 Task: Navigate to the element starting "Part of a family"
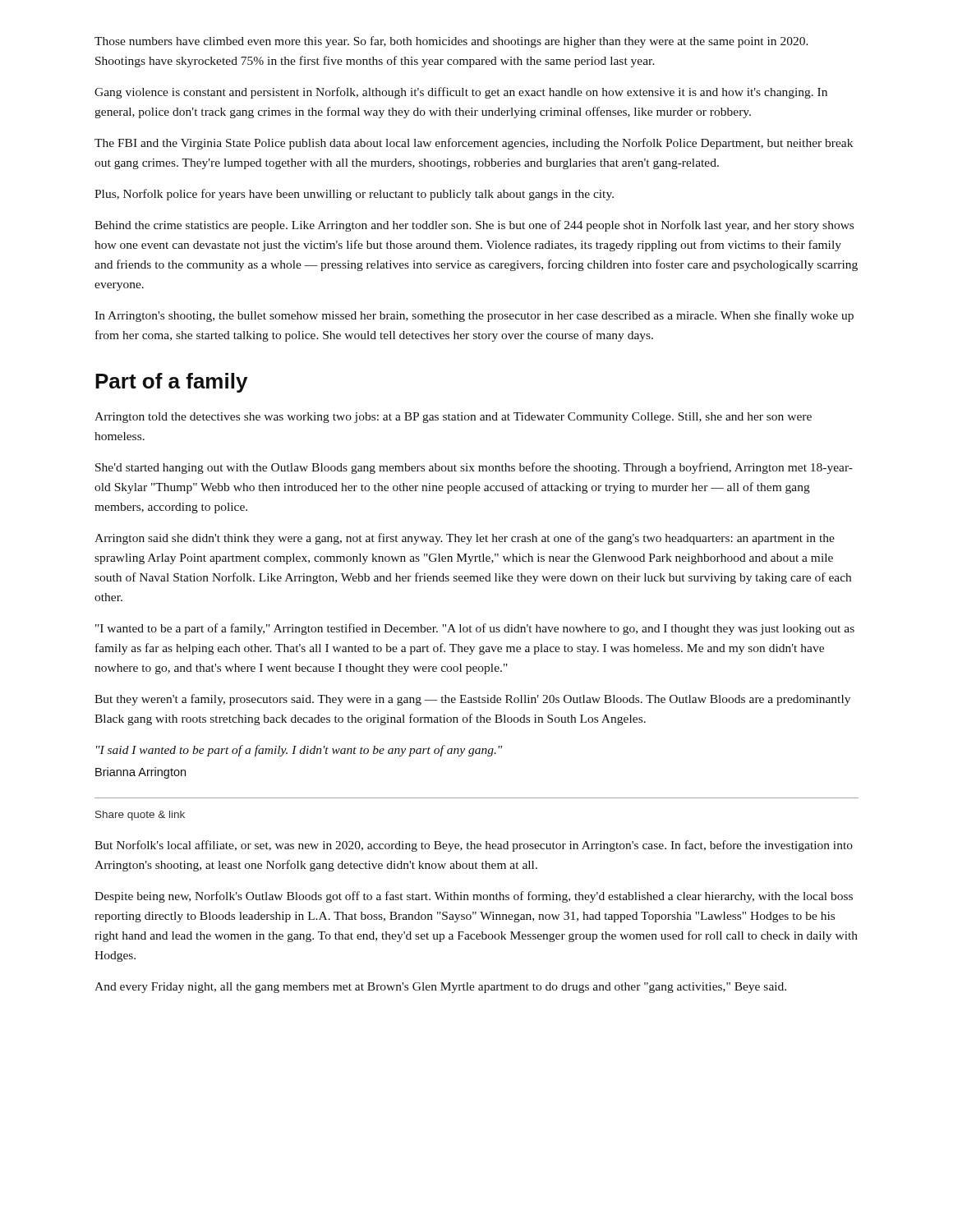171,381
